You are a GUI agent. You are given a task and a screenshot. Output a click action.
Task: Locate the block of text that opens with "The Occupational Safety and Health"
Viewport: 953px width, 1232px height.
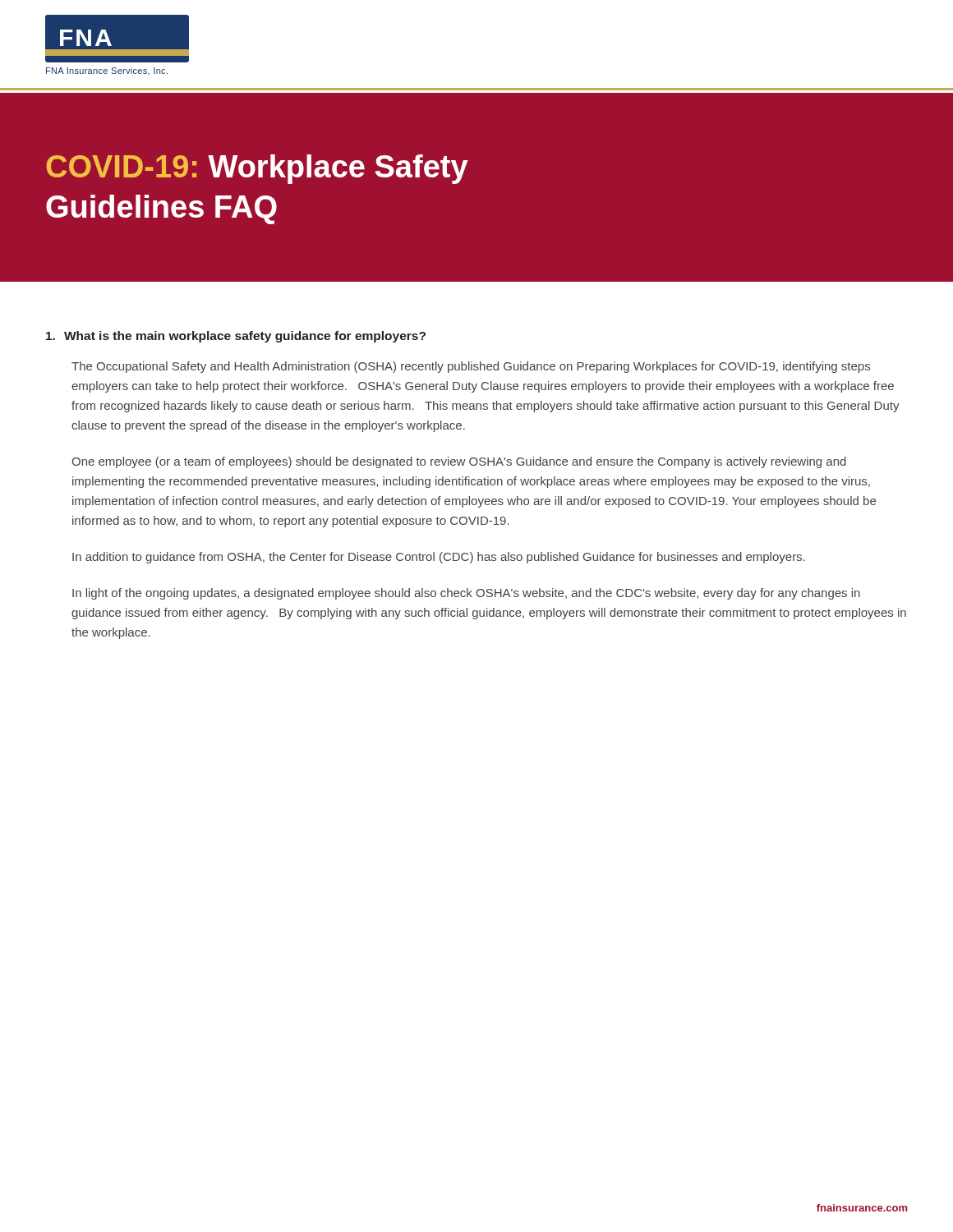pyautogui.click(x=485, y=395)
